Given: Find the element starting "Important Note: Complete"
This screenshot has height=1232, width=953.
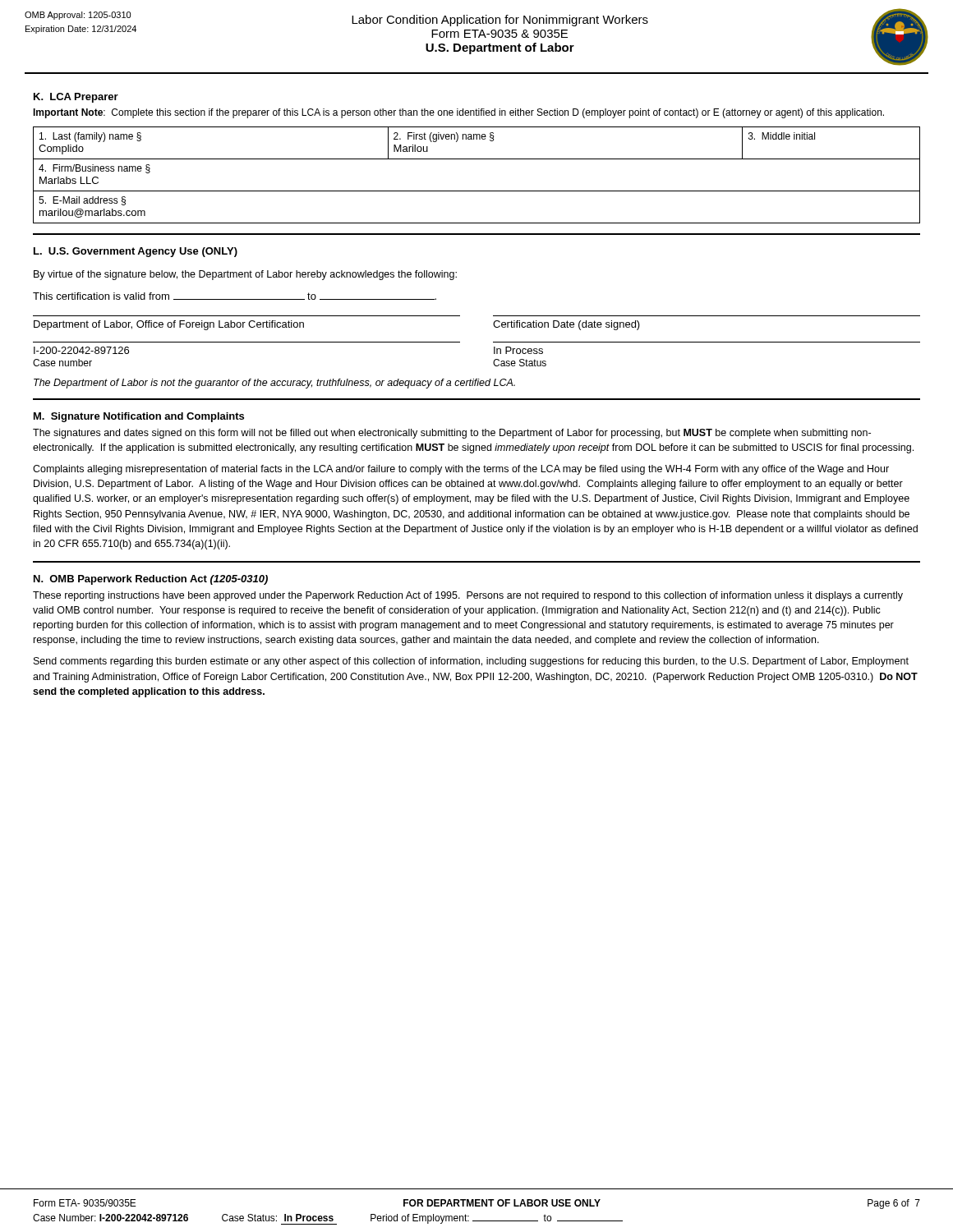Looking at the screenshot, I should (x=459, y=113).
